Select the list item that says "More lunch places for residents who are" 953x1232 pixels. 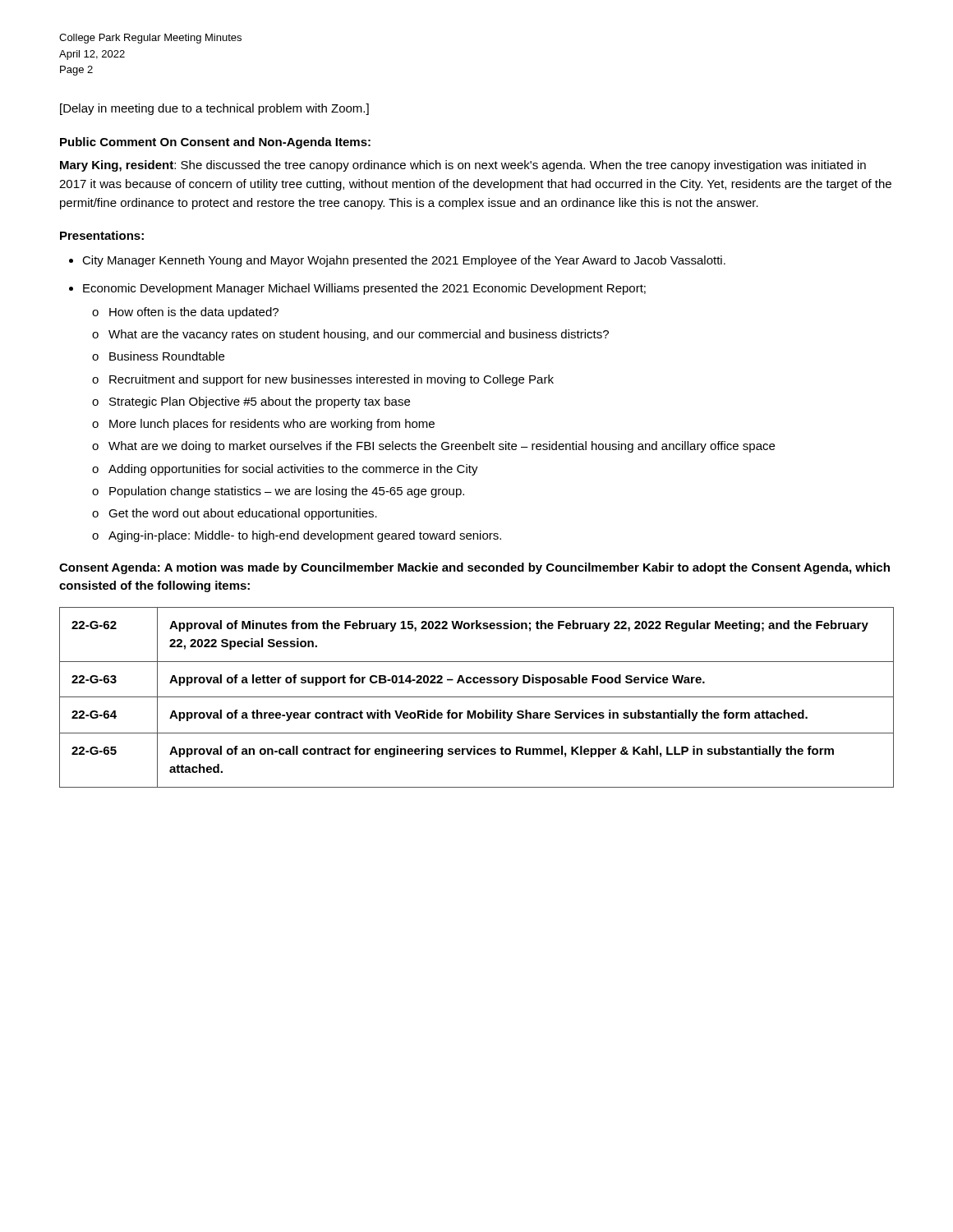pos(272,423)
